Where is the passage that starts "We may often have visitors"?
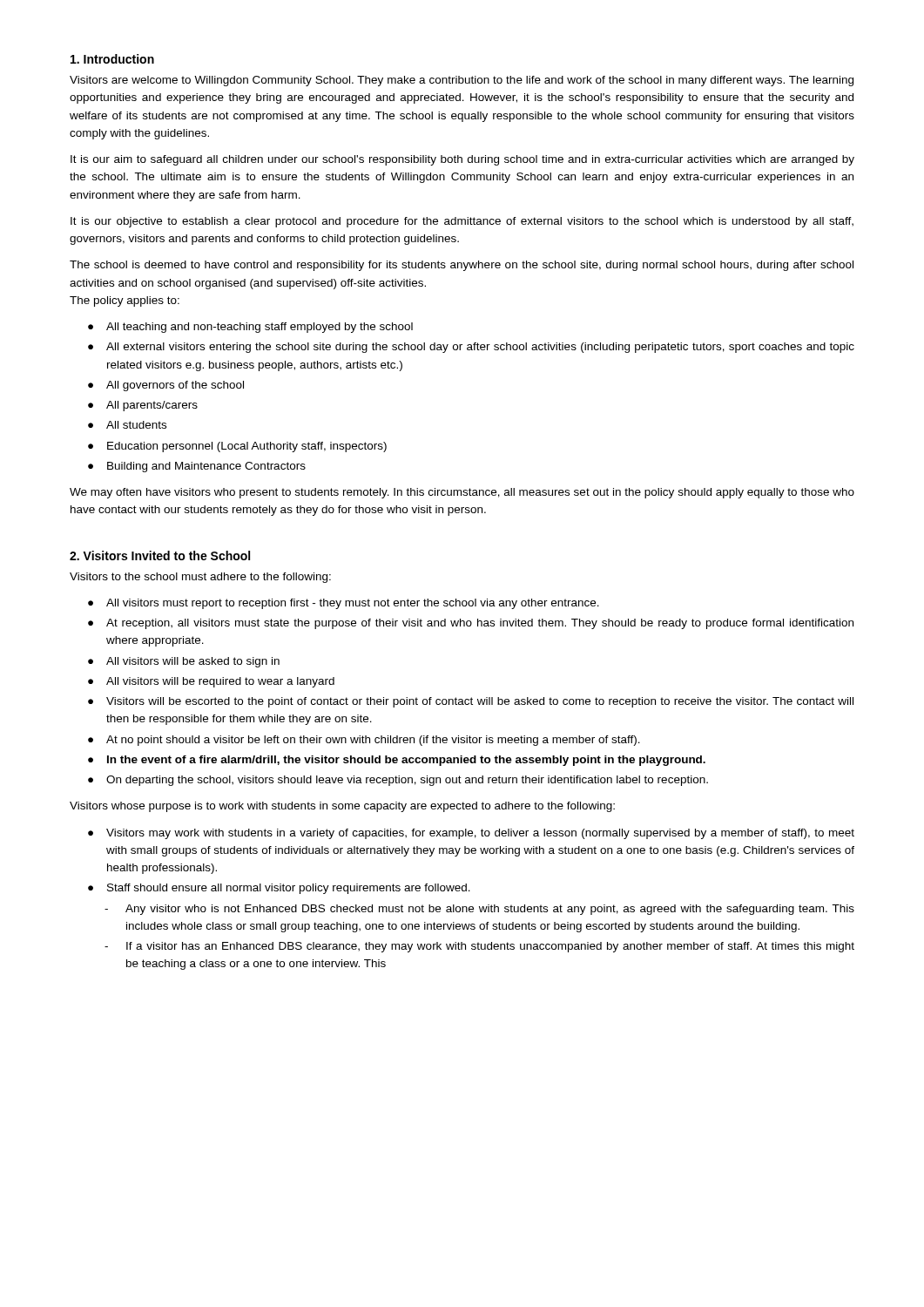 (x=462, y=501)
